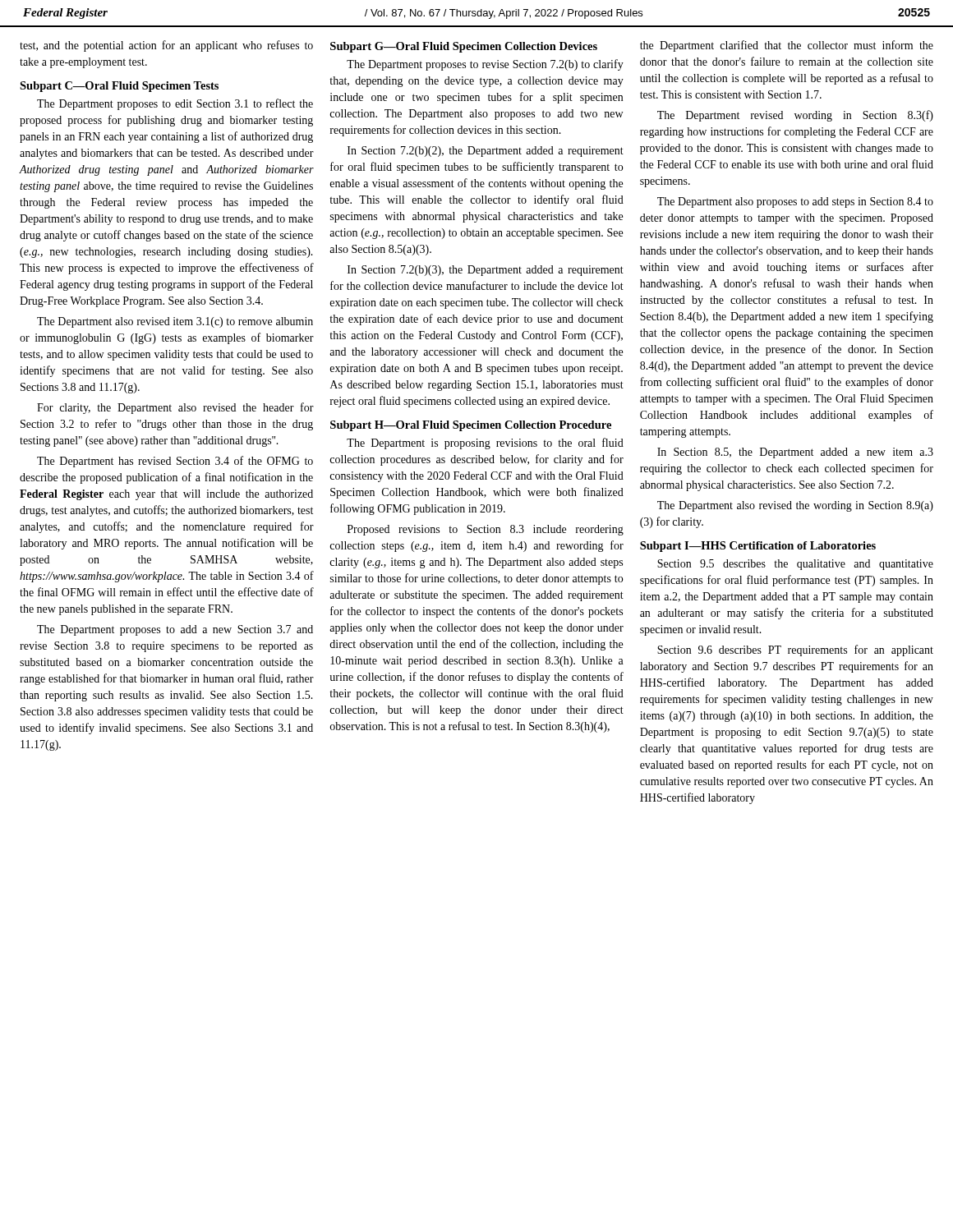The image size is (953, 1232).
Task: Locate the text "Subpart I—HHS Certification of Laboratories"
Action: coord(758,546)
